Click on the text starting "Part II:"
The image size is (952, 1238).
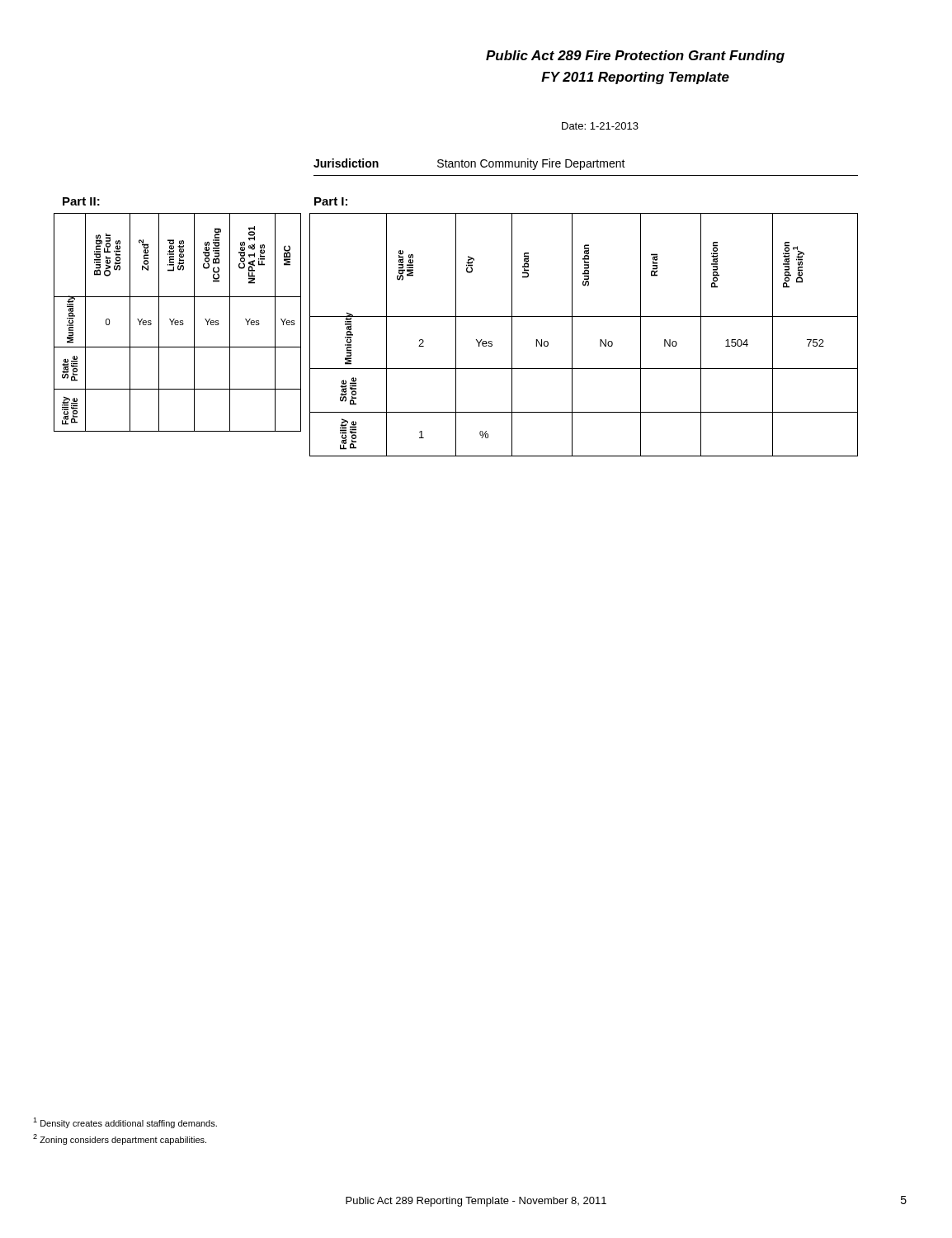[x=81, y=201]
